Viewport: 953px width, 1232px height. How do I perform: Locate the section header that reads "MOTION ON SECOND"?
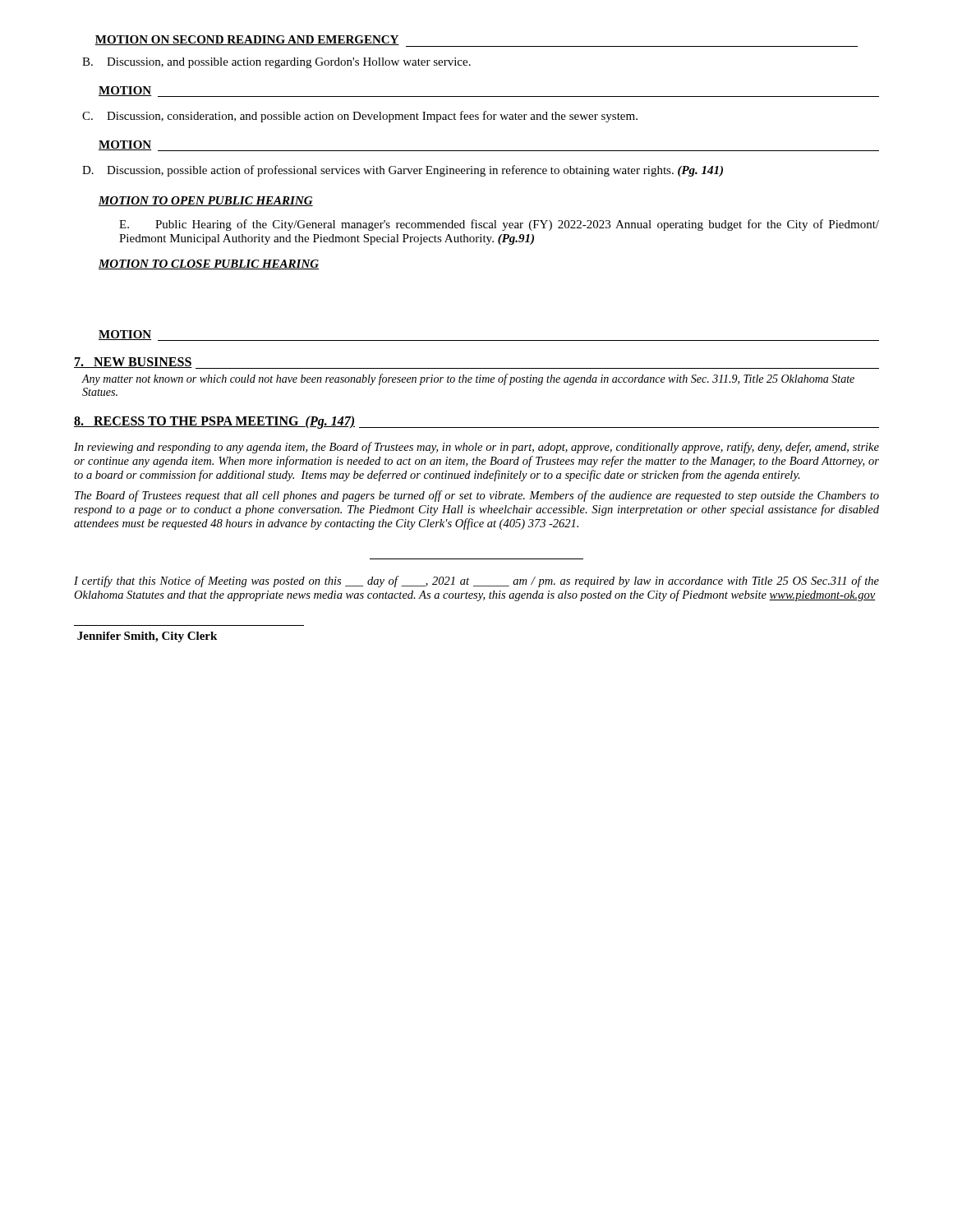coord(476,40)
